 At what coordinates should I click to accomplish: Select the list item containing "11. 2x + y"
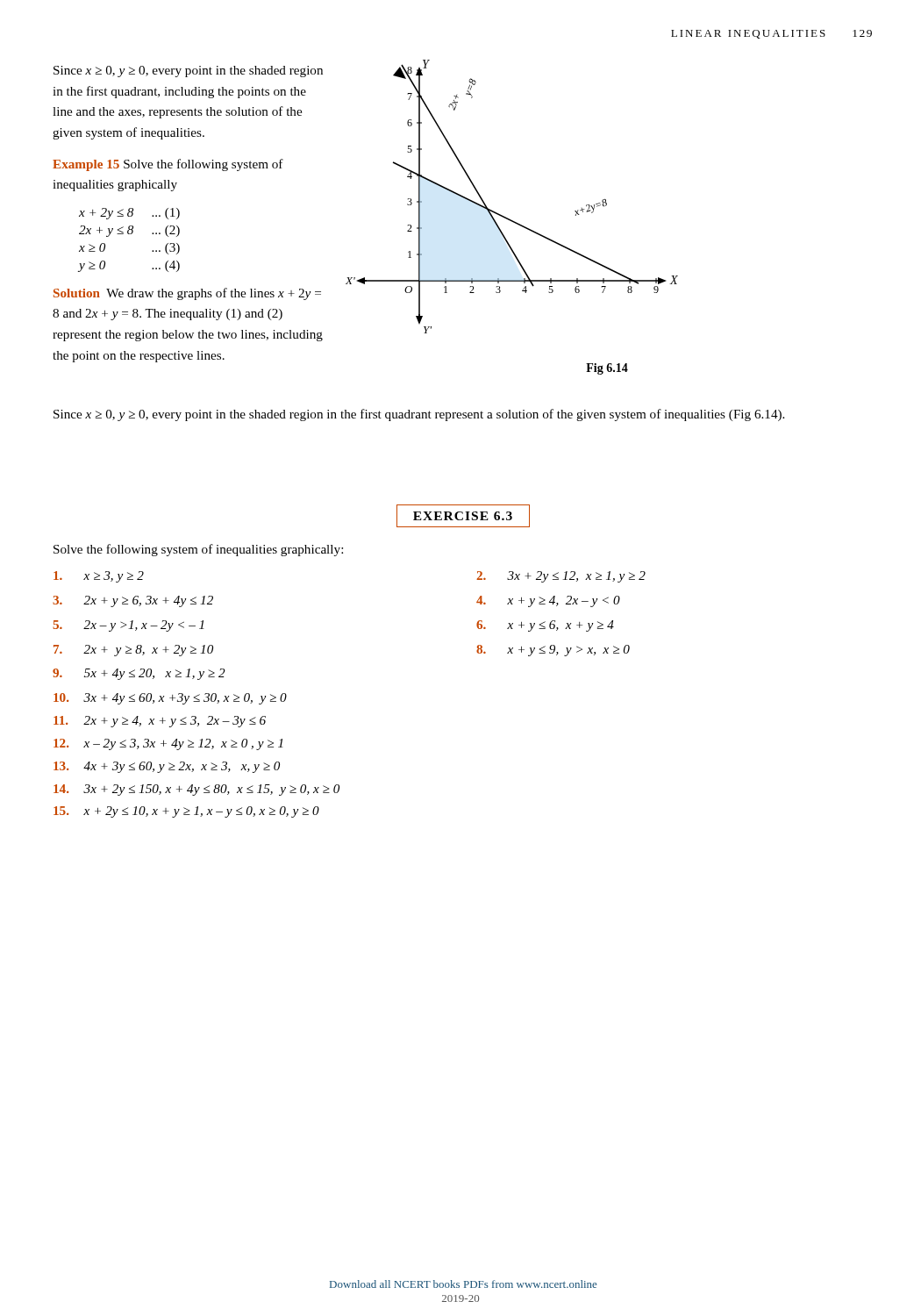point(159,720)
